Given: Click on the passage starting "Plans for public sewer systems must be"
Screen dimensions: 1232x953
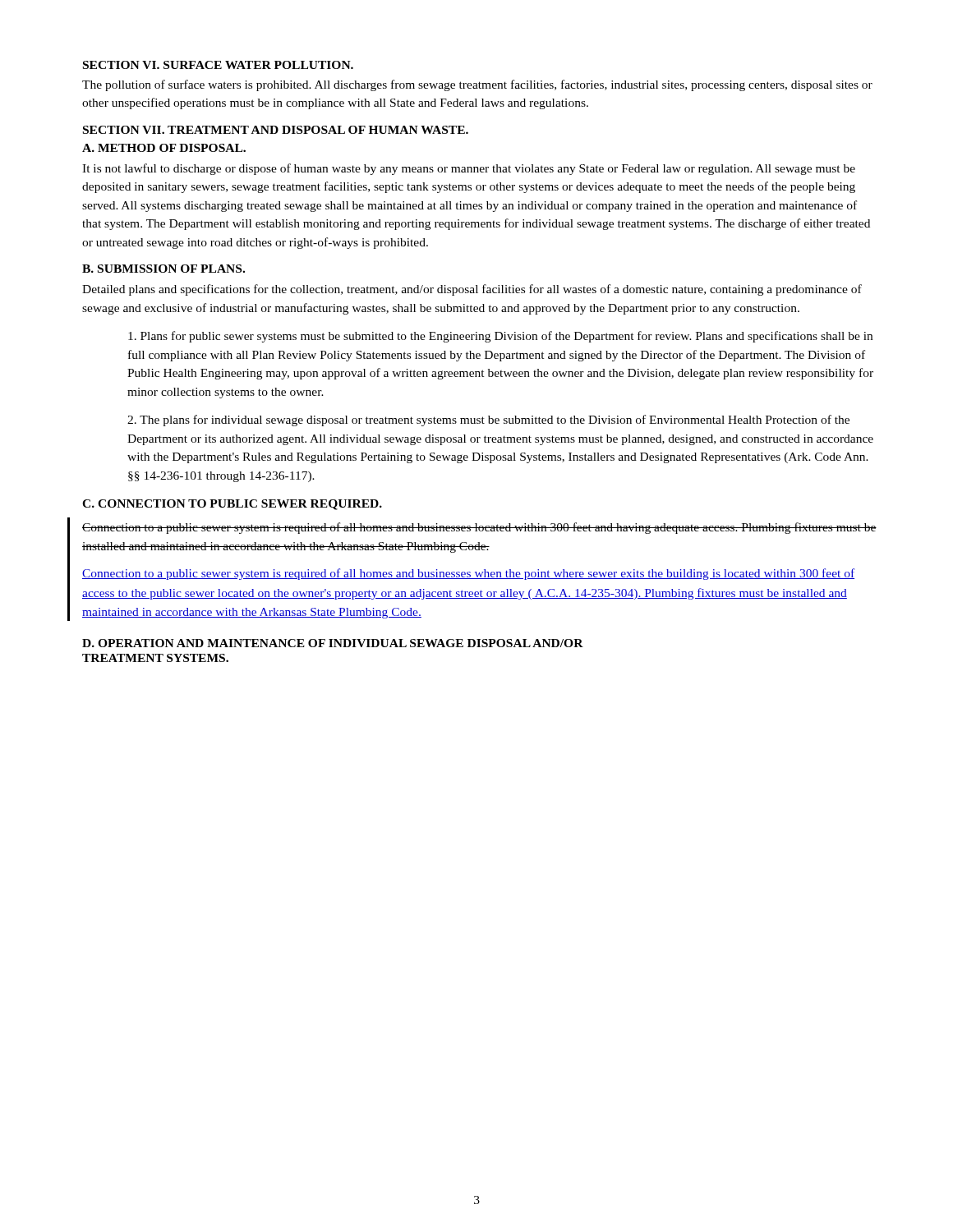Looking at the screenshot, I should pos(500,363).
